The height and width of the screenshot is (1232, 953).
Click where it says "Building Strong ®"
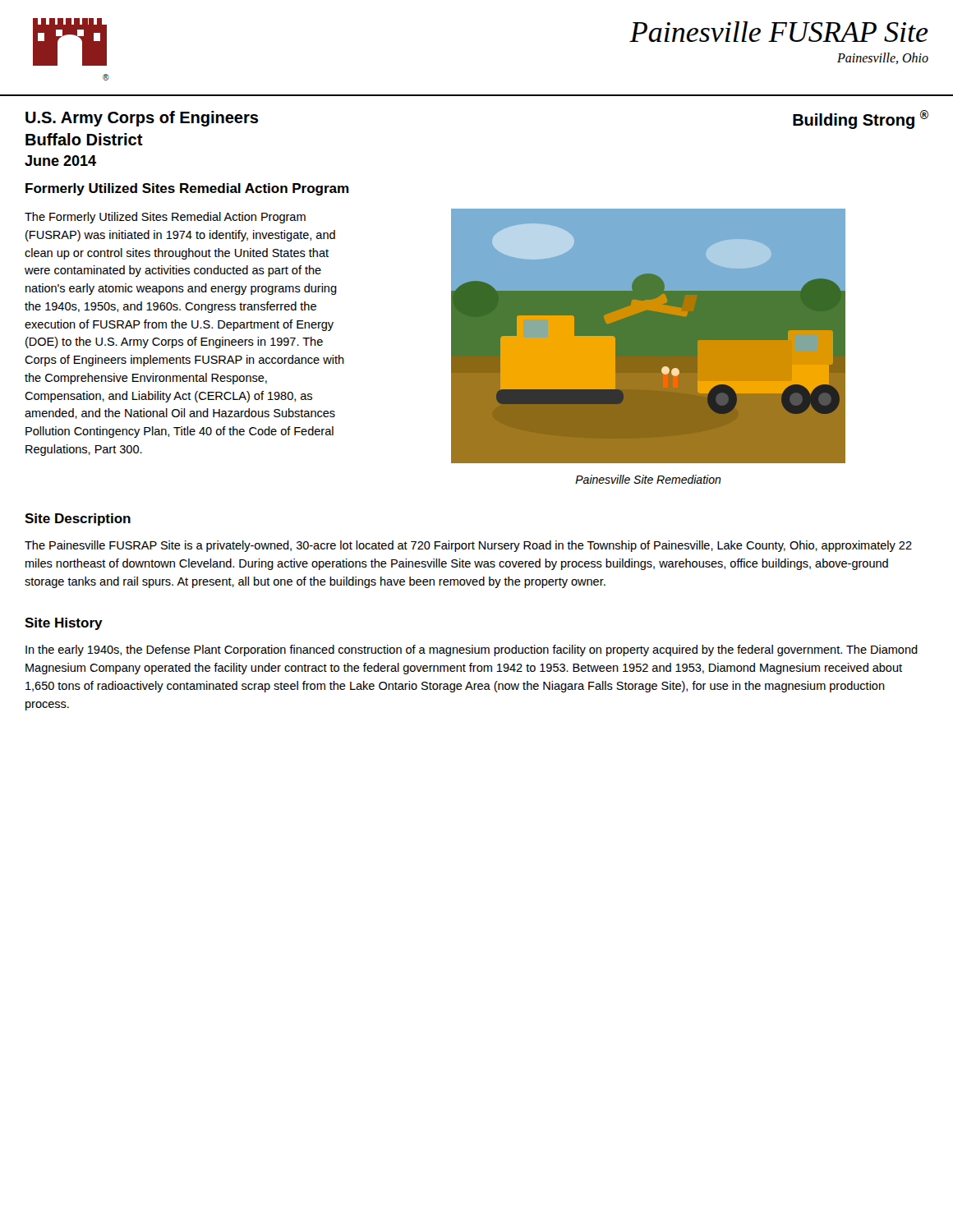coord(860,119)
